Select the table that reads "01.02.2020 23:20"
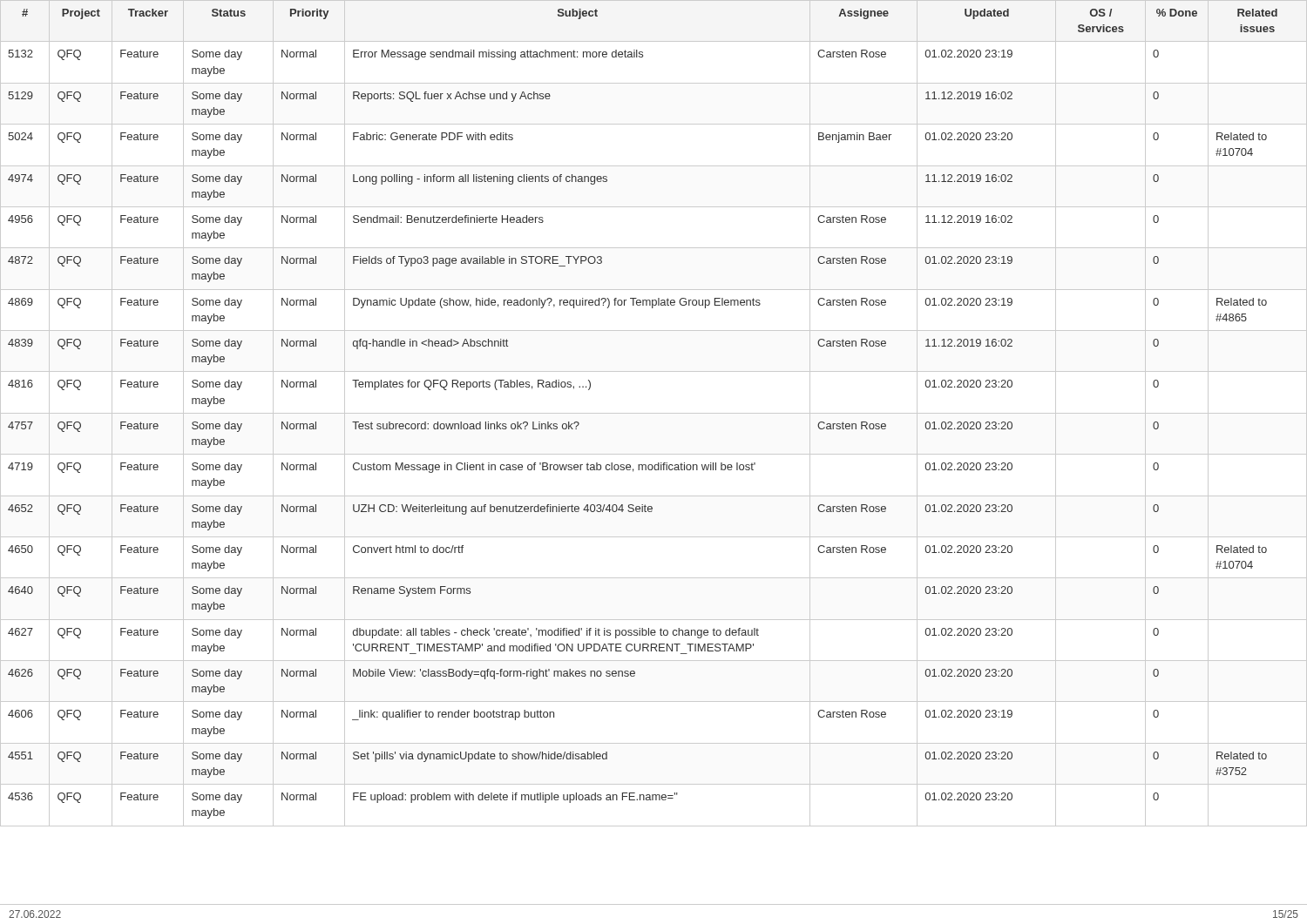 click(654, 413)
